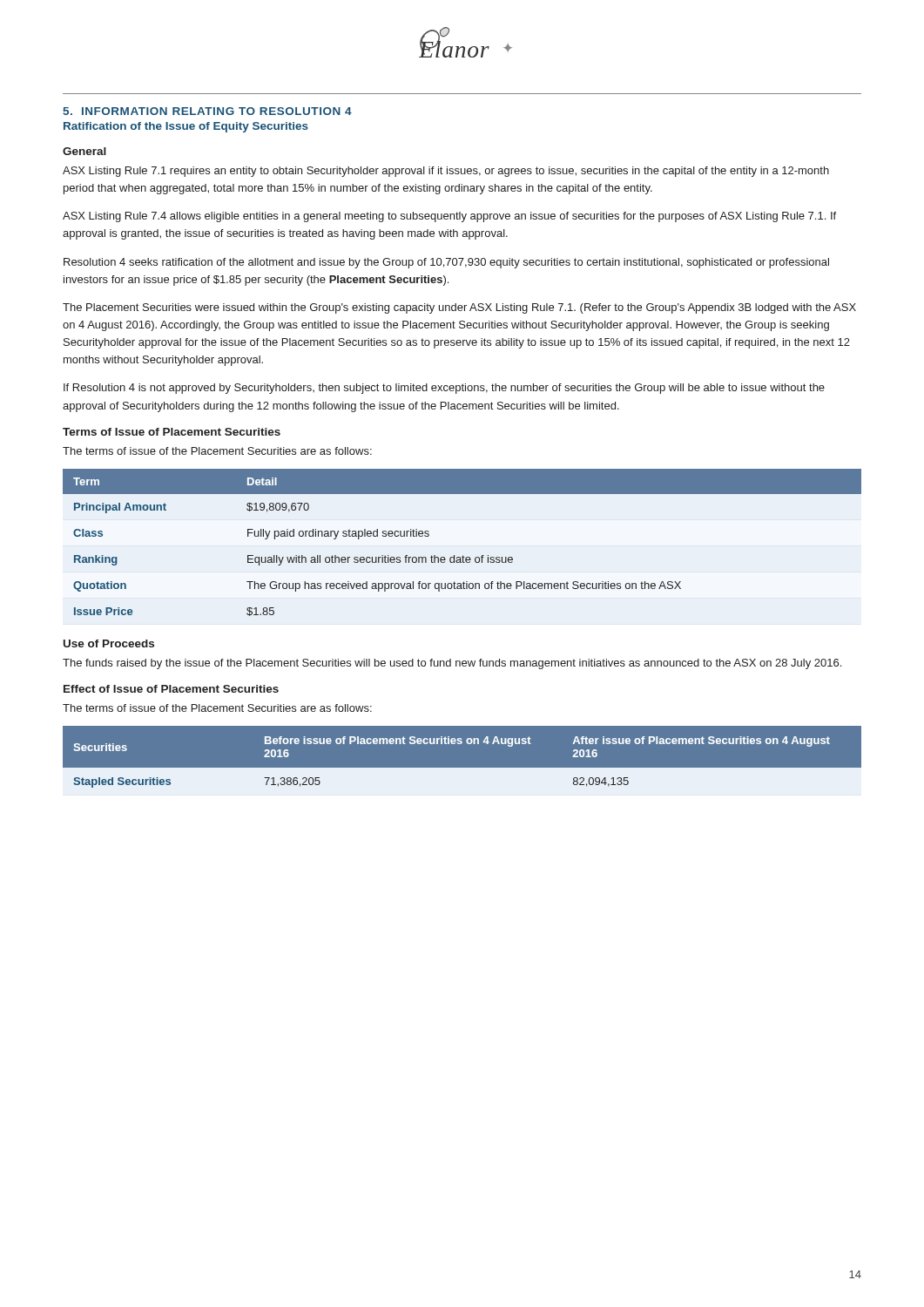Find the logo
Image resolution: width=924 pixels, height=1307 pixels.
pos(462,46)
